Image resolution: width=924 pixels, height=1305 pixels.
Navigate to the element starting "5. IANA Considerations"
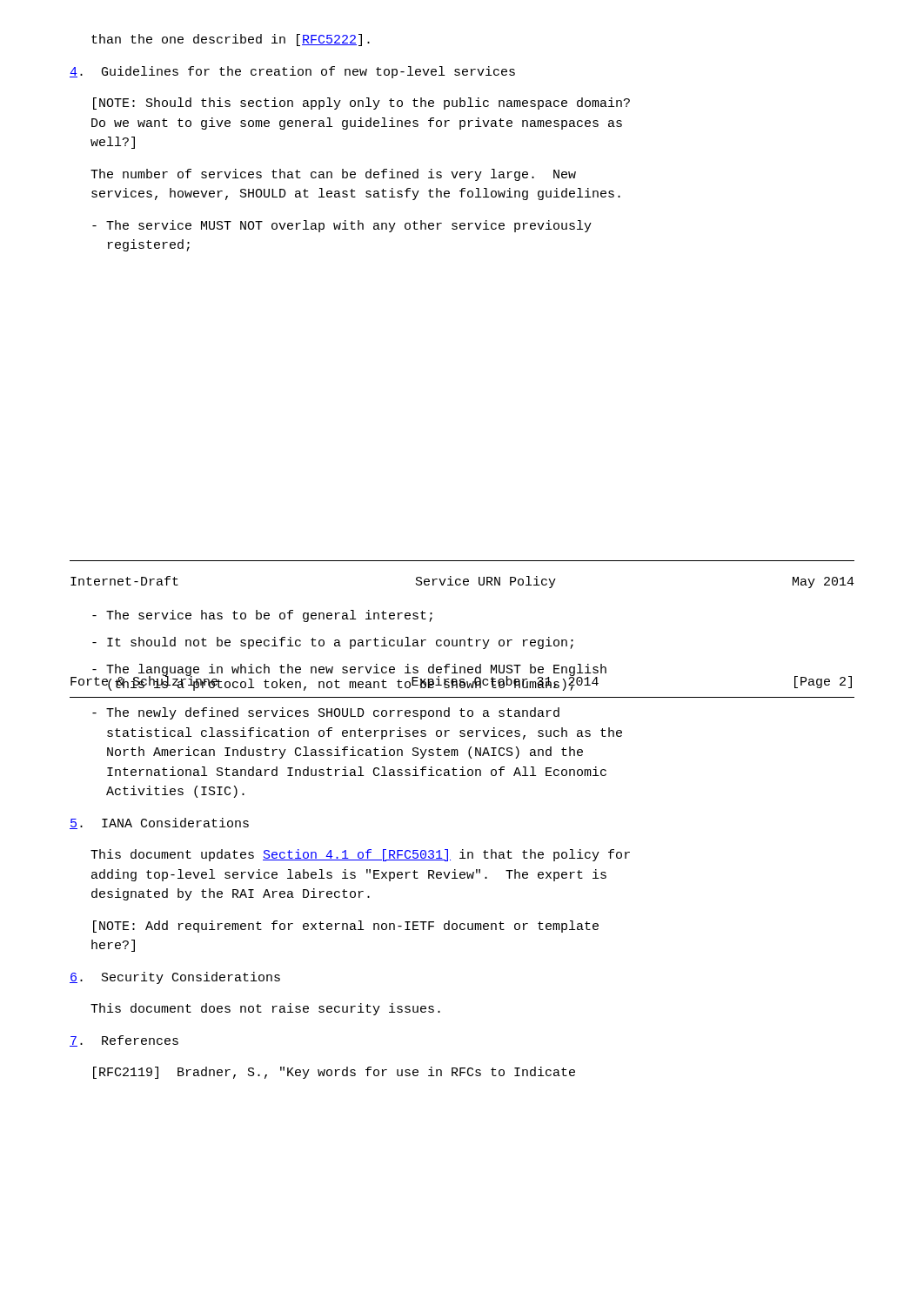(160, 824)
